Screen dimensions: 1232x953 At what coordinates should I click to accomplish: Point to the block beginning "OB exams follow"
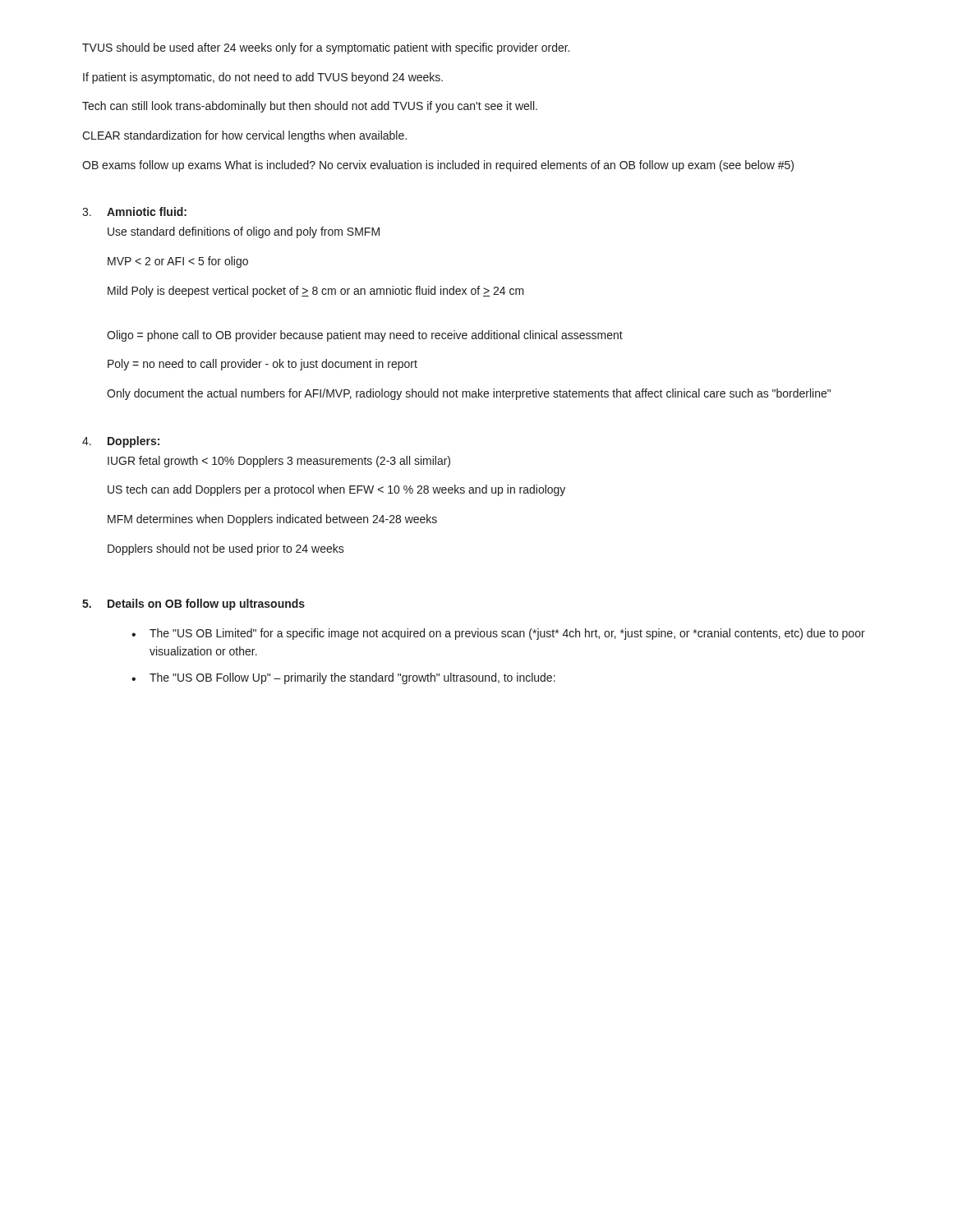(438, 165)
